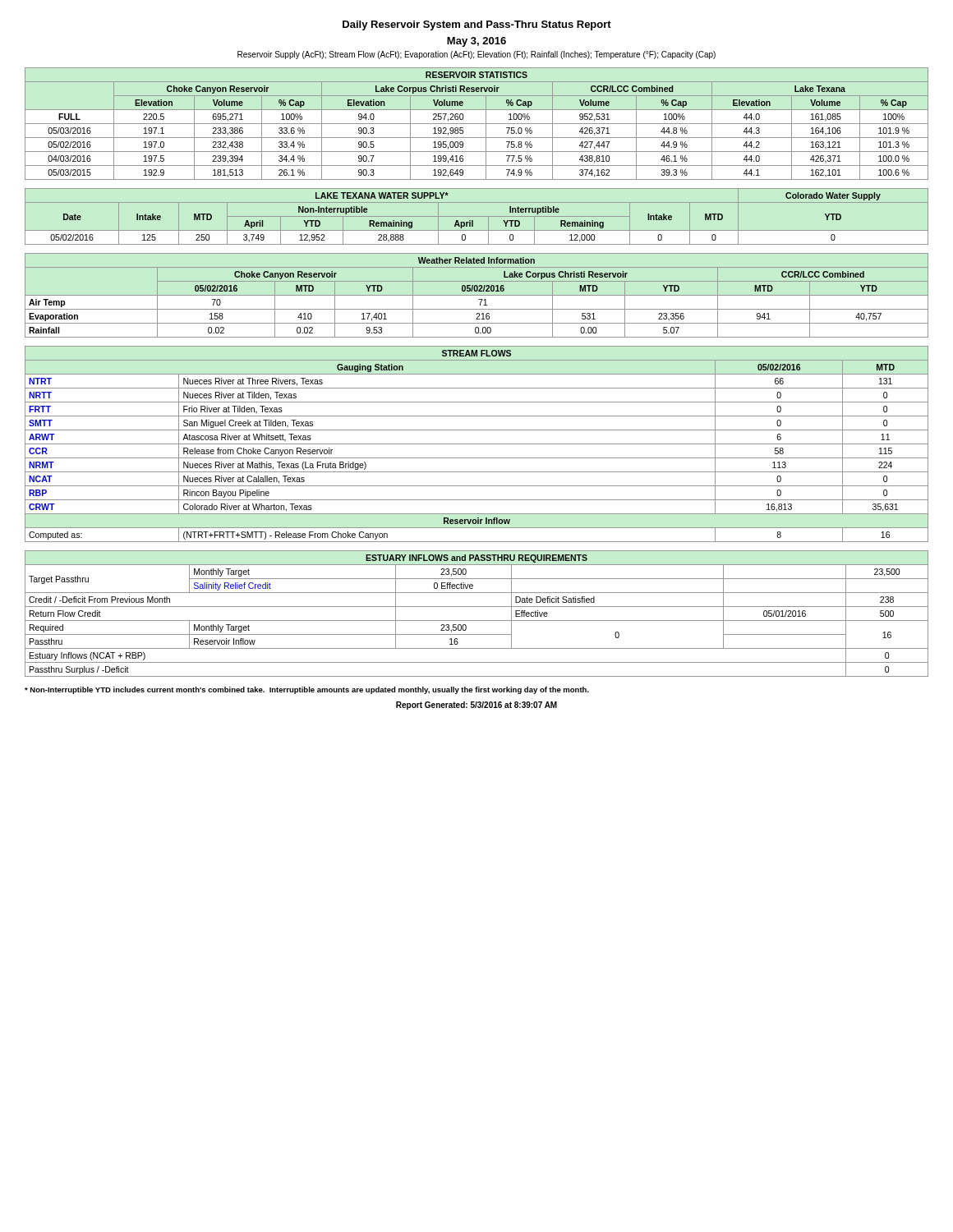Image resolution: width=953 pixels, height=1232 pixels.
Task: Navigate to the block starting "Reservoir Supply (AcFt); Stream Flow"
Action: pos(476,55)
